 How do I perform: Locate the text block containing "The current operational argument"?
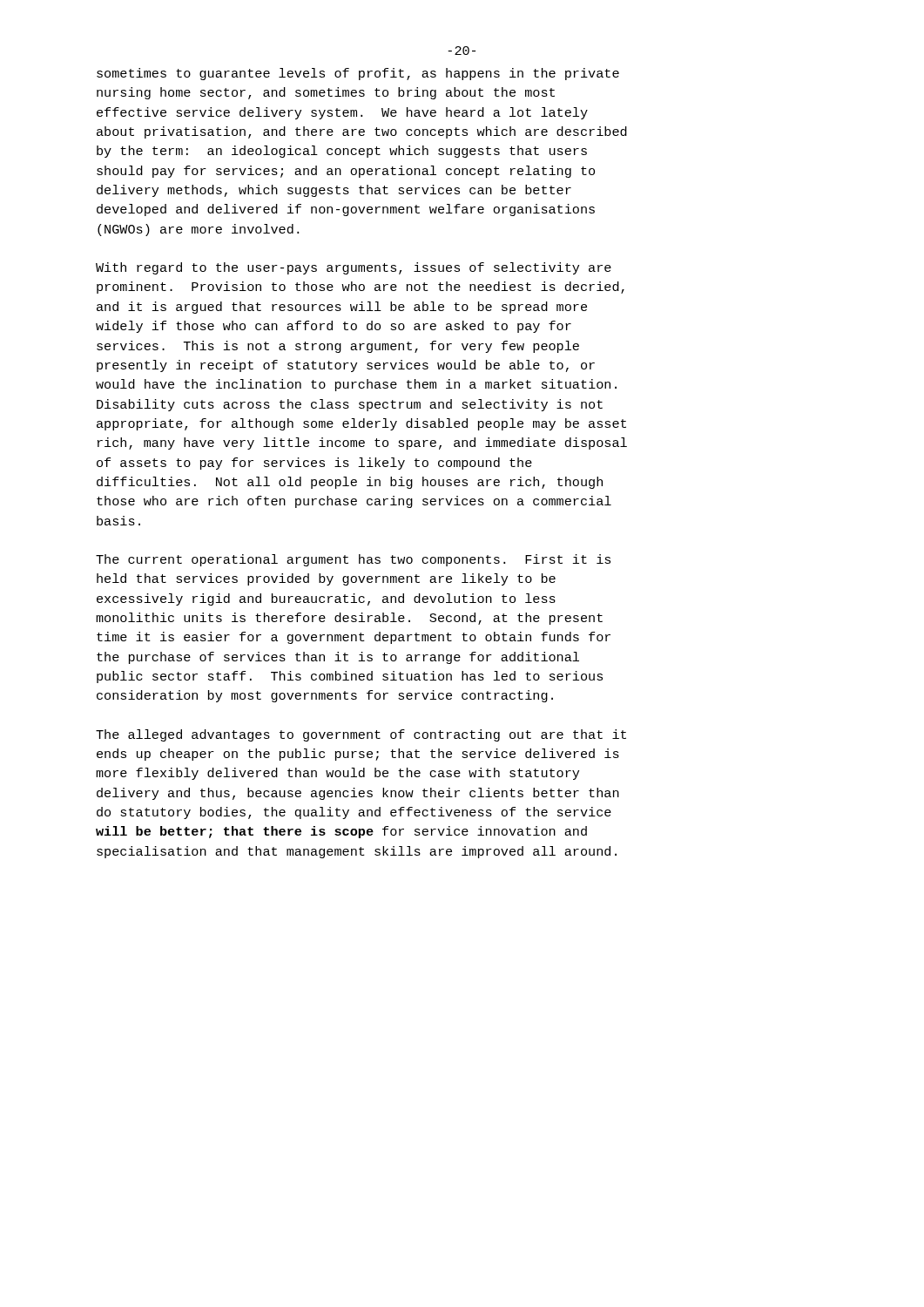tap(354, 628)
